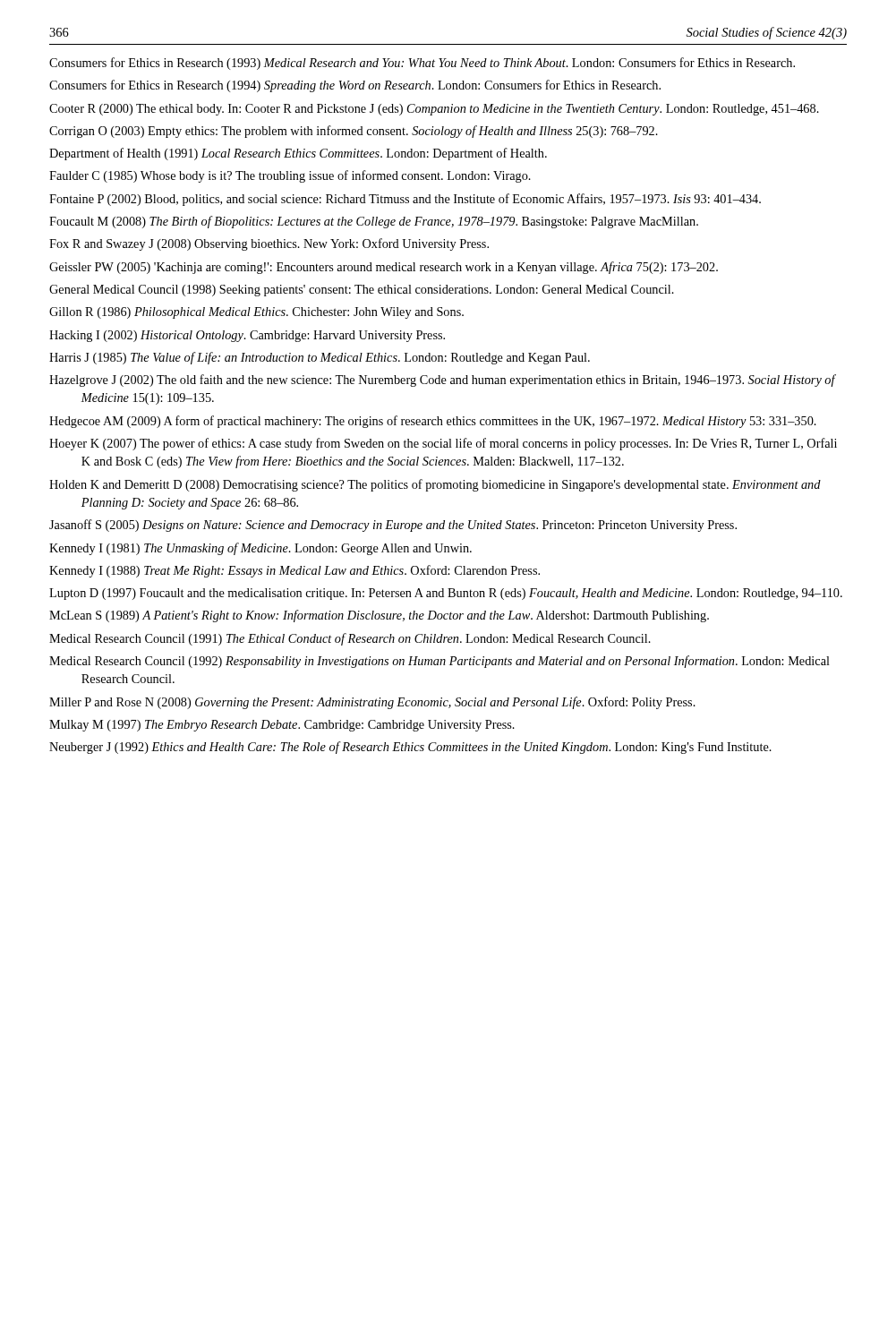Find the block on this page that starts "Miller P and Rose"

point(372,702)
